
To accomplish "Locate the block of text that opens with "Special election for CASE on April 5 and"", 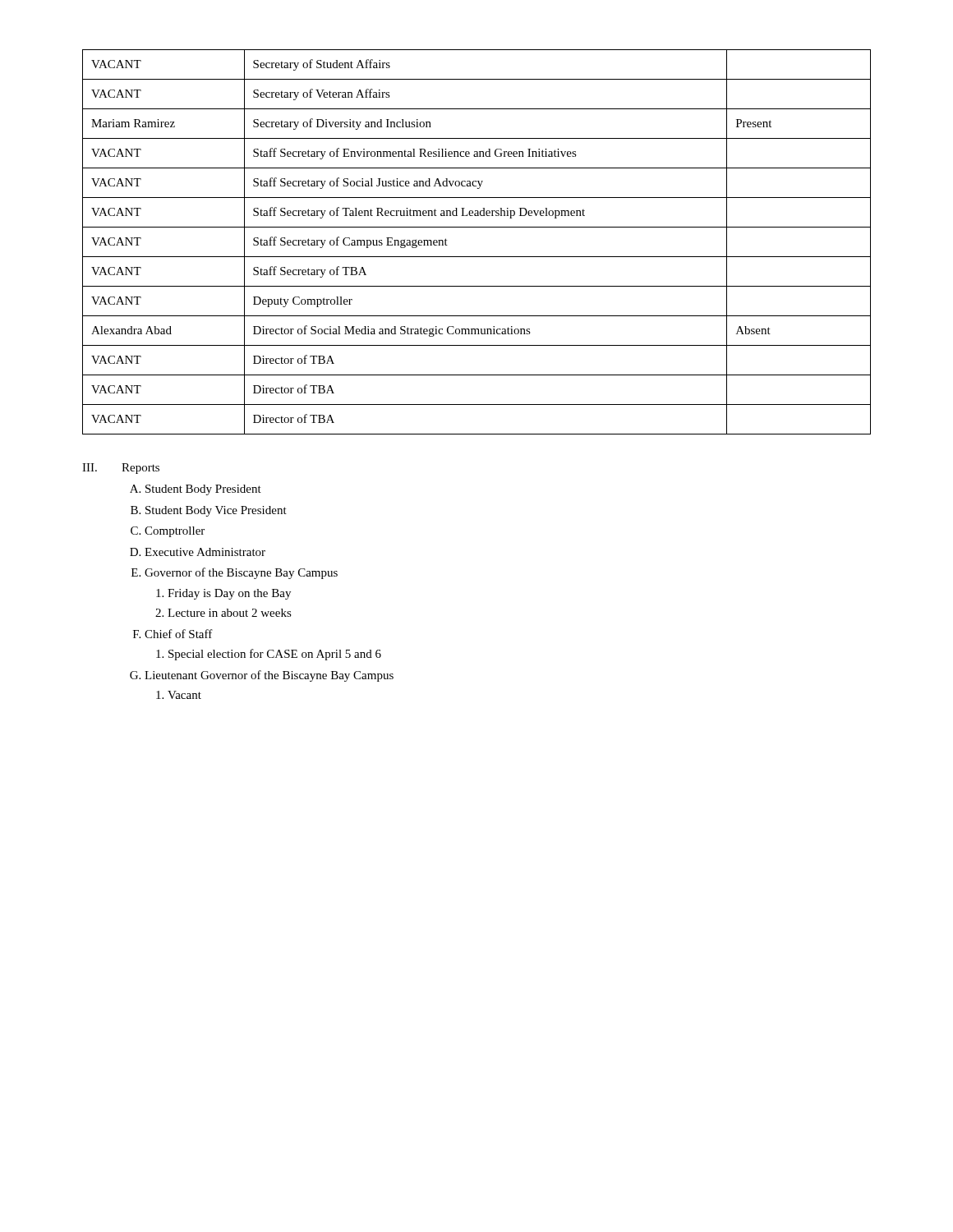I will point(274,654).
